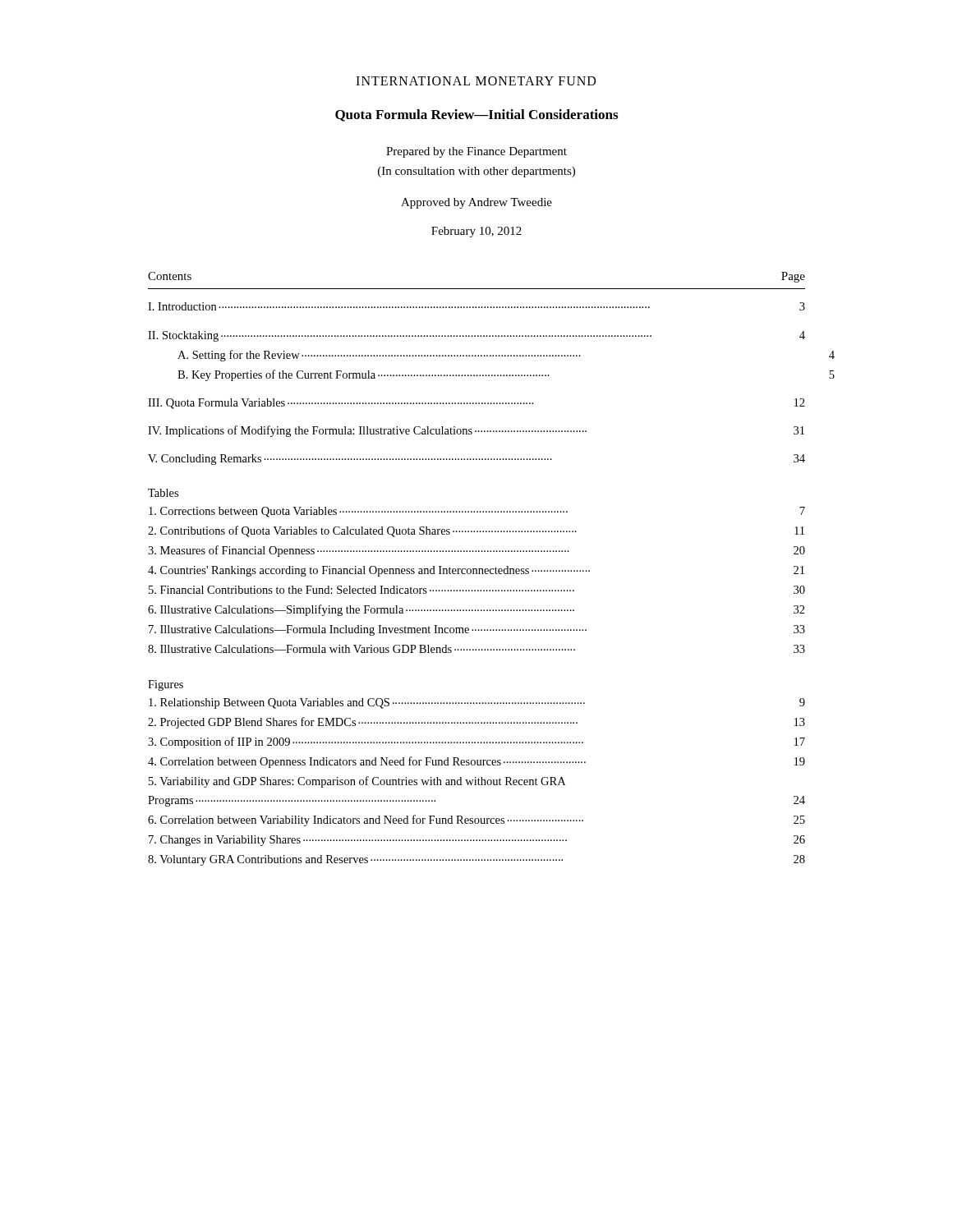Click where it says "8. Illustrative Calculations—Formula with Various GDP Blends"

click(x=476, y=650)
